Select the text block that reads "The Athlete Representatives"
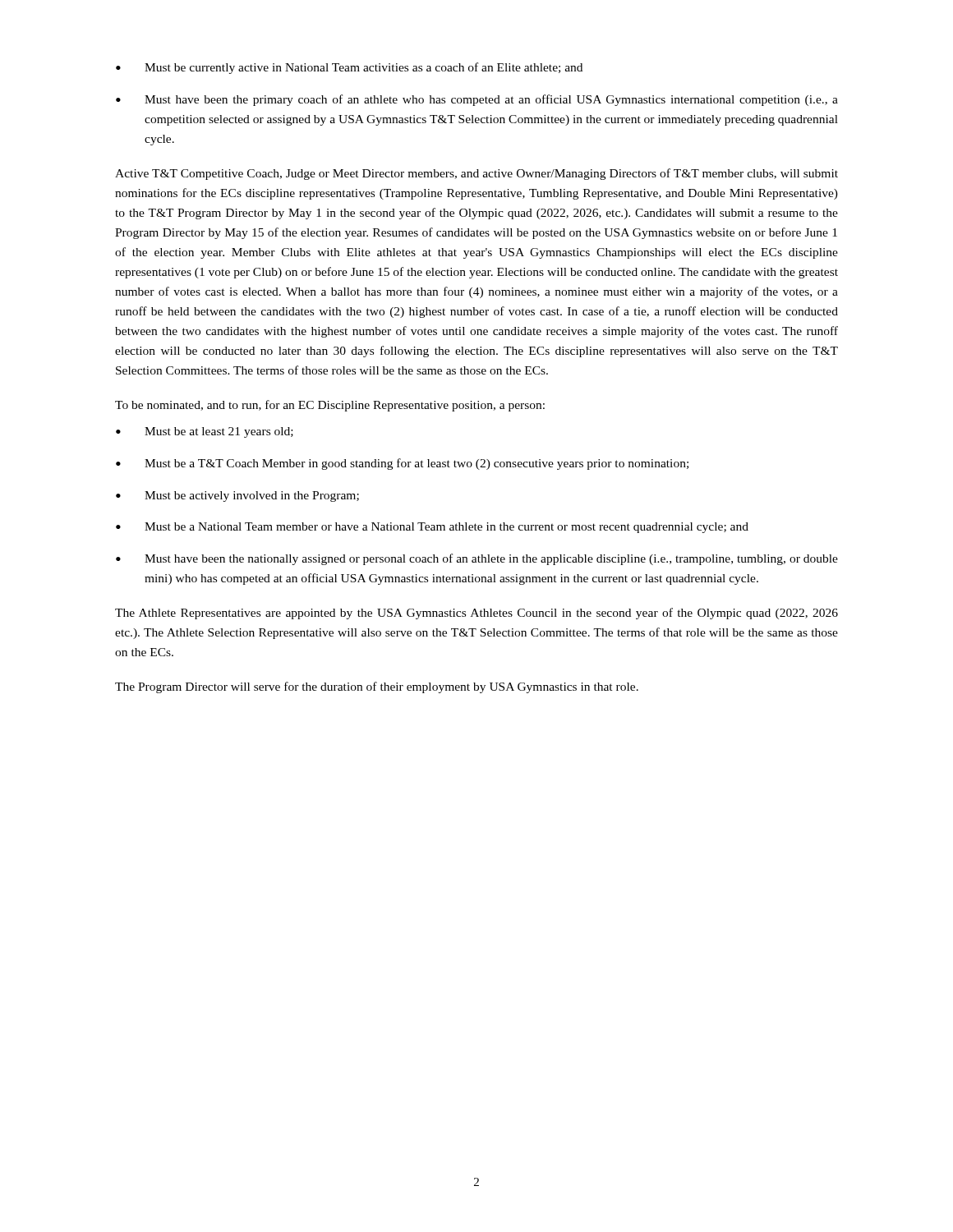This screenshot has width=953, height=1232. [476, 632]
